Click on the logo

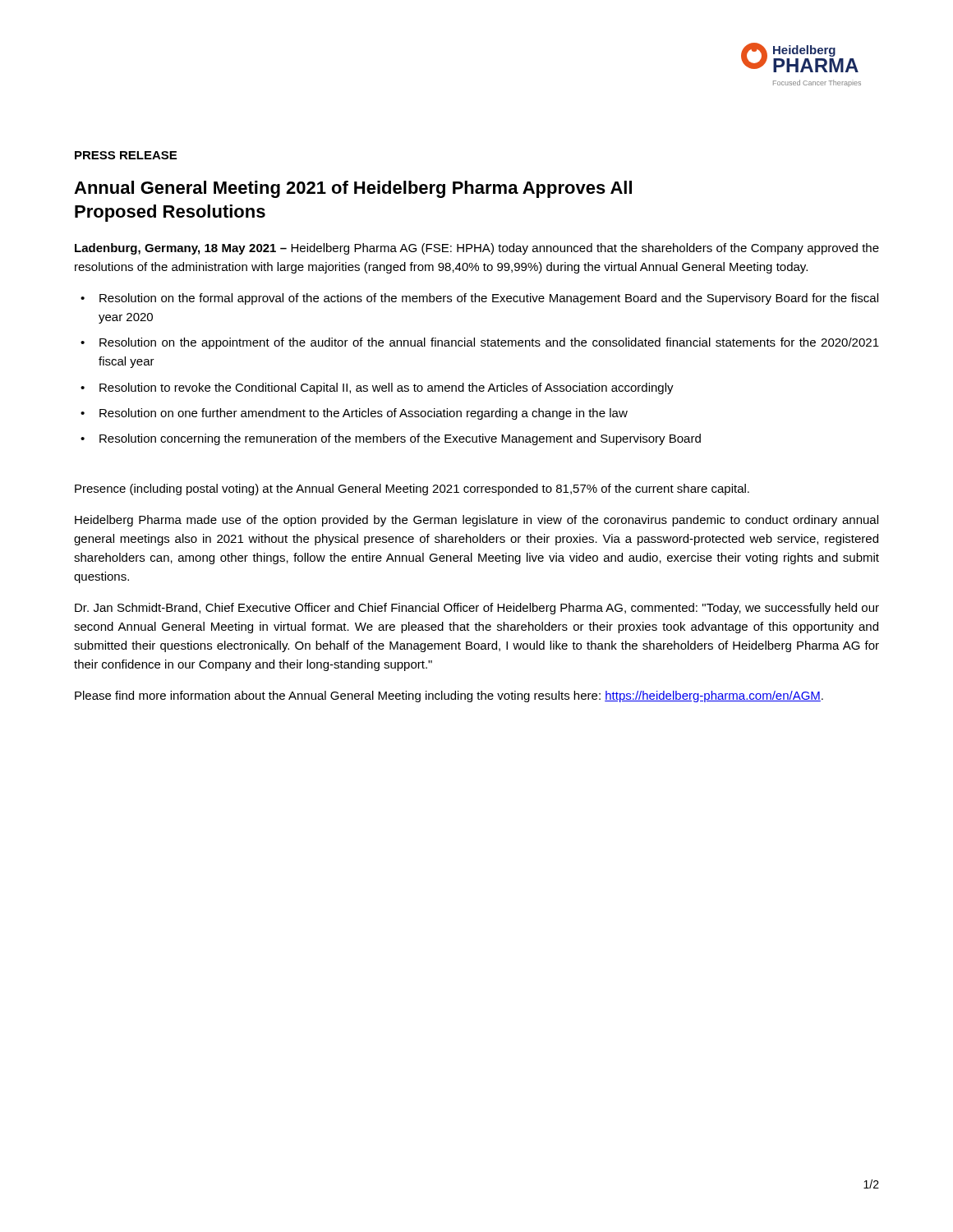[809, 75]
